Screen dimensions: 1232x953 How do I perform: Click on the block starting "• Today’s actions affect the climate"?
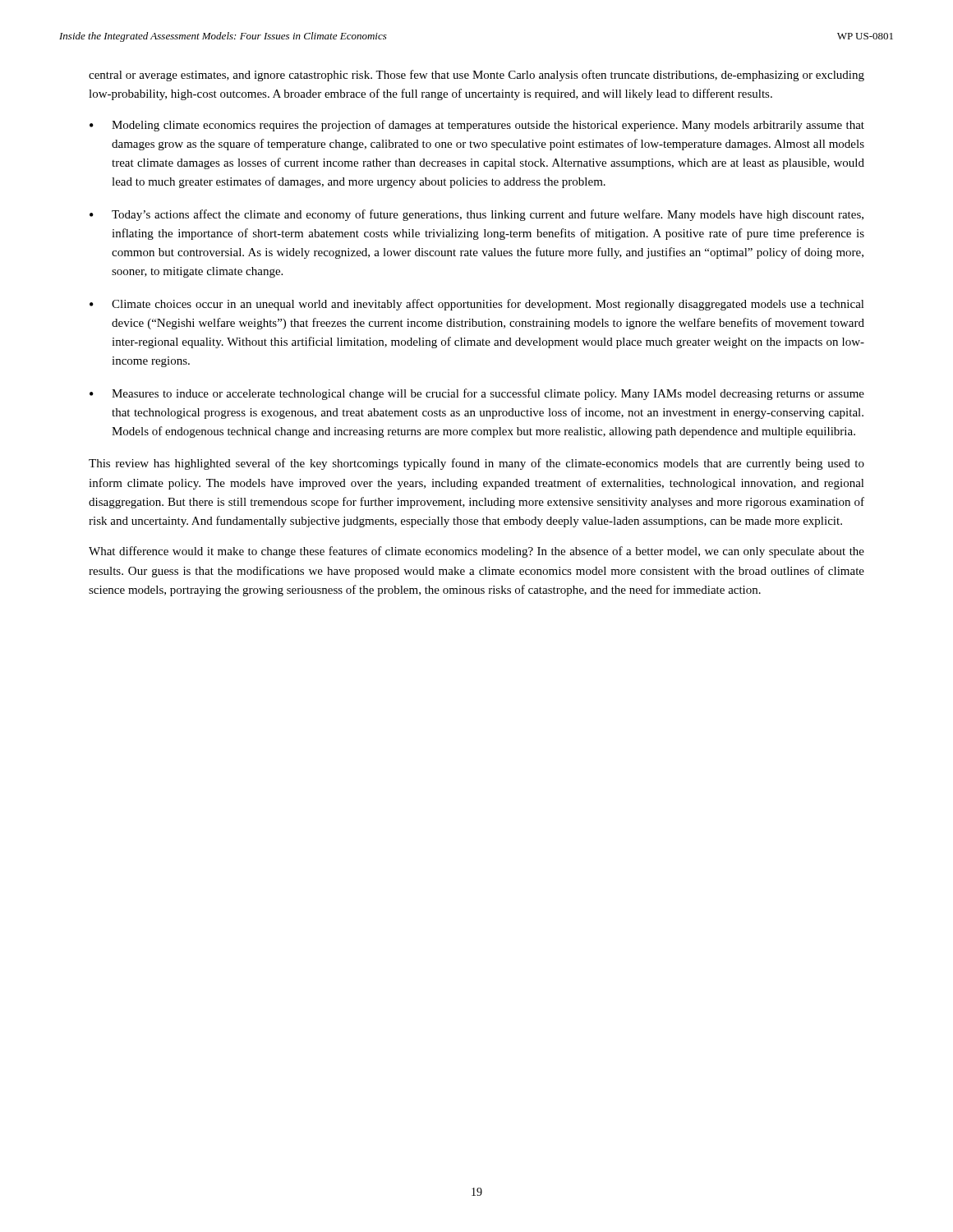[476, 243]
